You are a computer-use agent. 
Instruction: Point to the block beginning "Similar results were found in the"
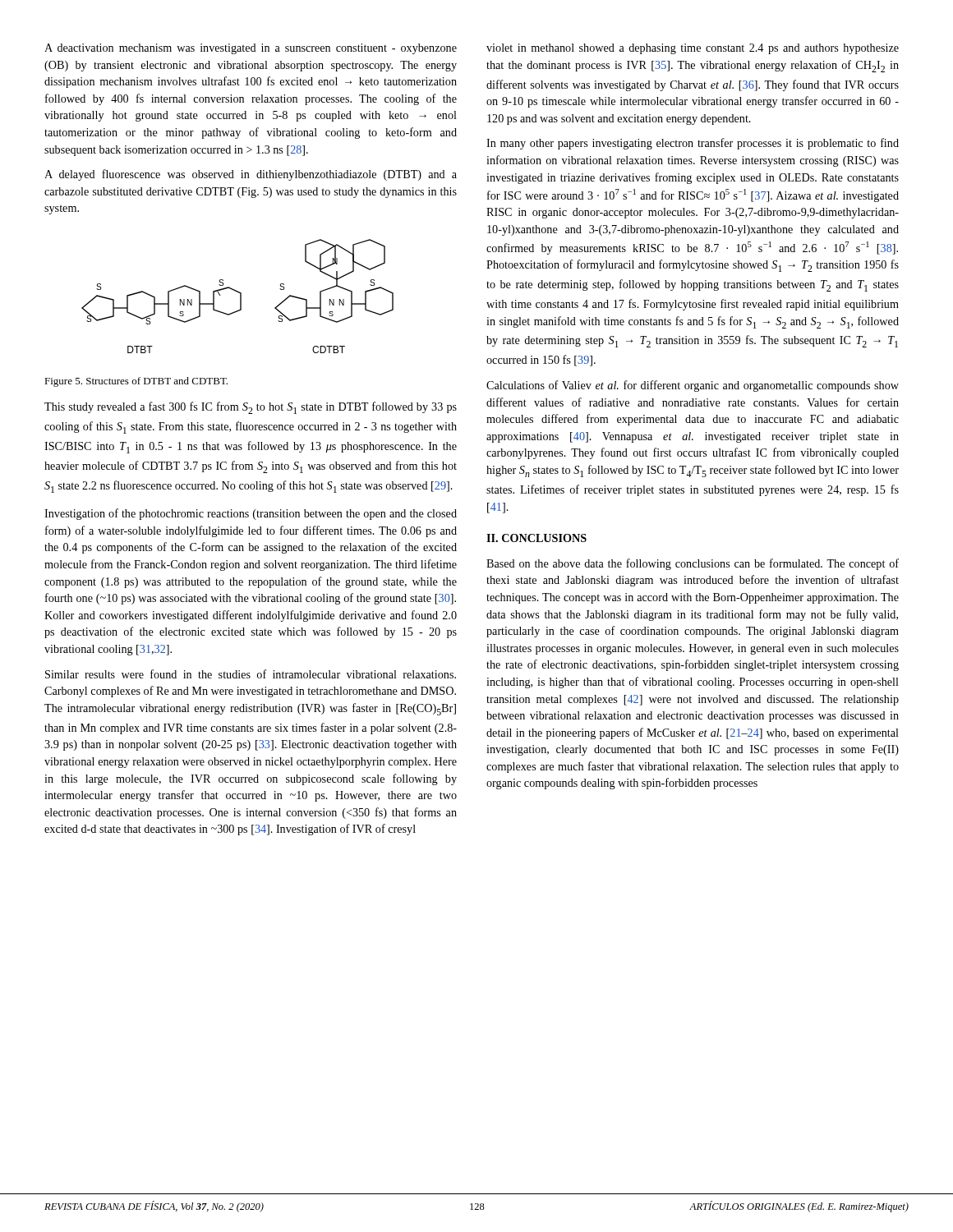(251, 752)
